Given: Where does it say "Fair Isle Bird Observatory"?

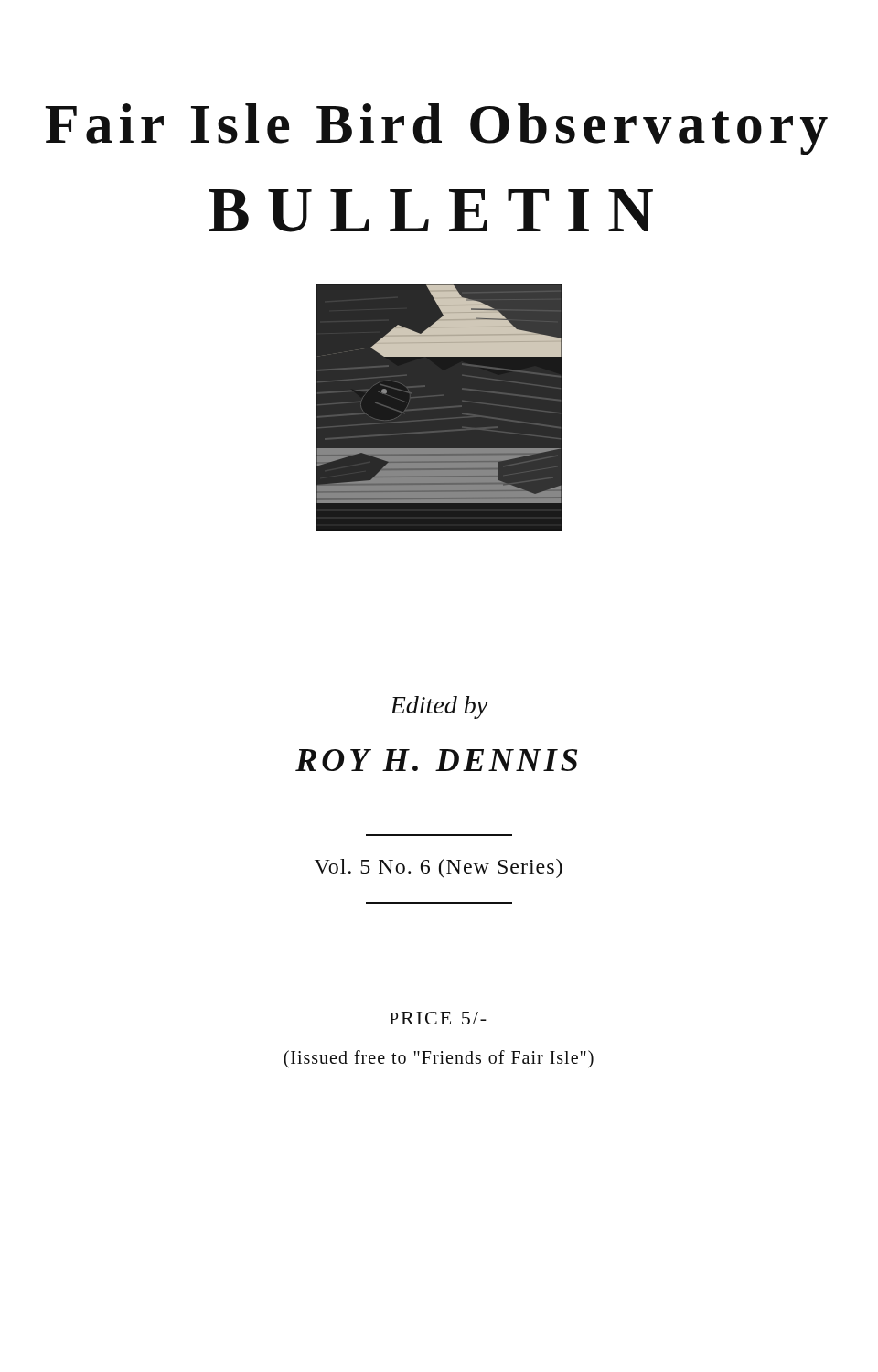Looking at the screenshot, I should coord(439,123).
